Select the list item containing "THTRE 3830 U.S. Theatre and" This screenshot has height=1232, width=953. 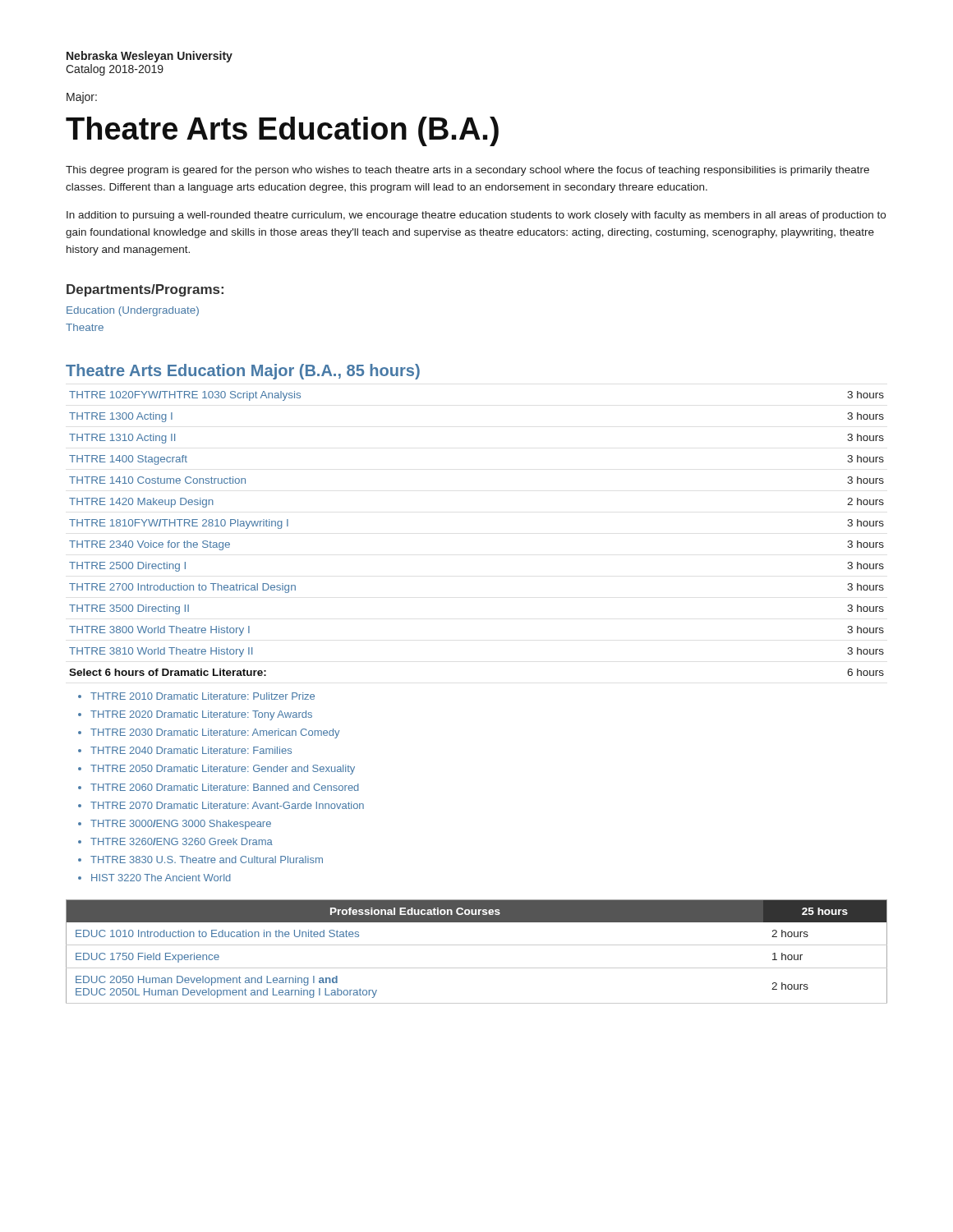click(x=207, y=860)
